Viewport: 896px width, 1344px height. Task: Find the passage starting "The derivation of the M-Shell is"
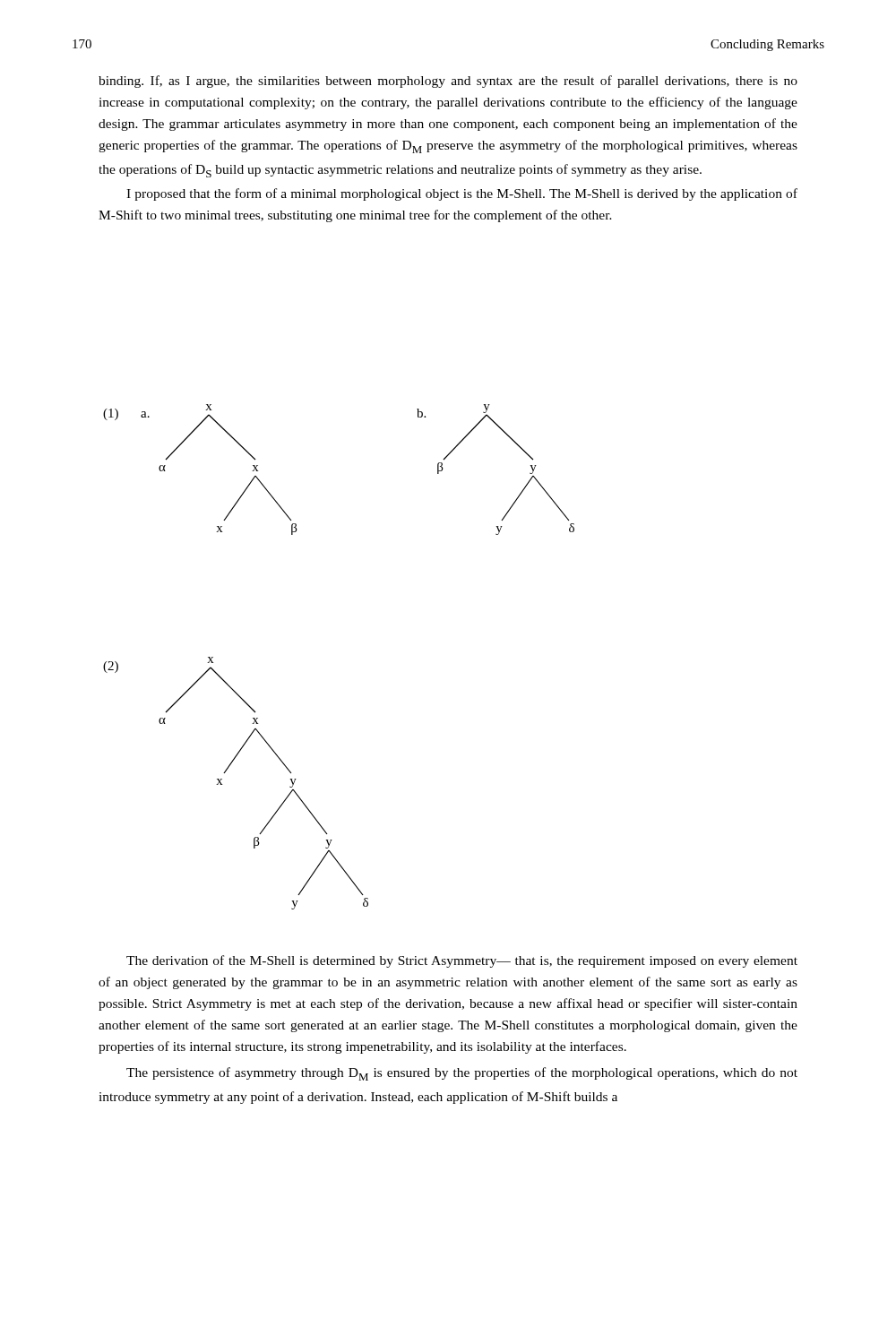point(448,1003)
